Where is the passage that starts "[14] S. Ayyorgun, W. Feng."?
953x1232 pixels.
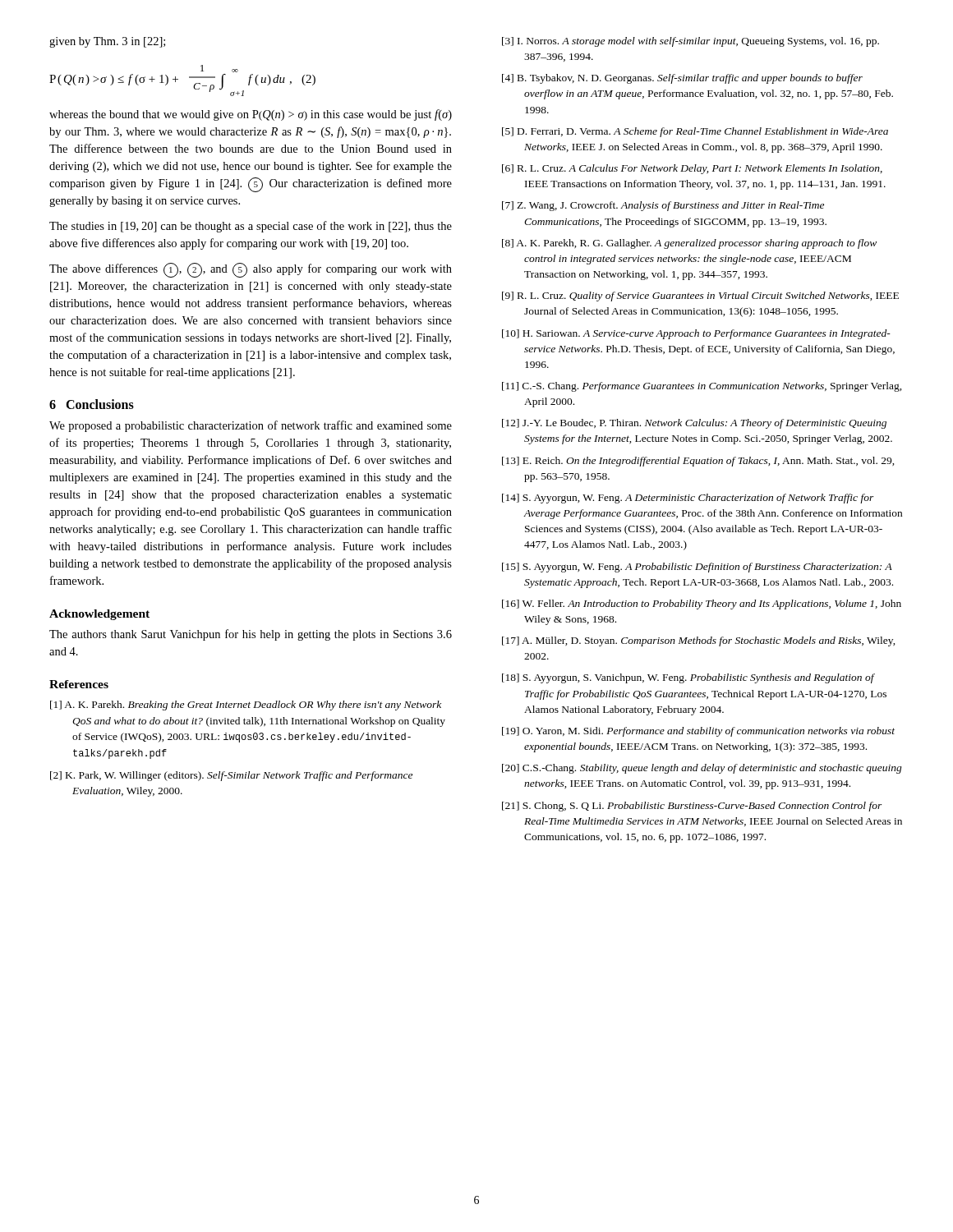[x=702, y=521]
